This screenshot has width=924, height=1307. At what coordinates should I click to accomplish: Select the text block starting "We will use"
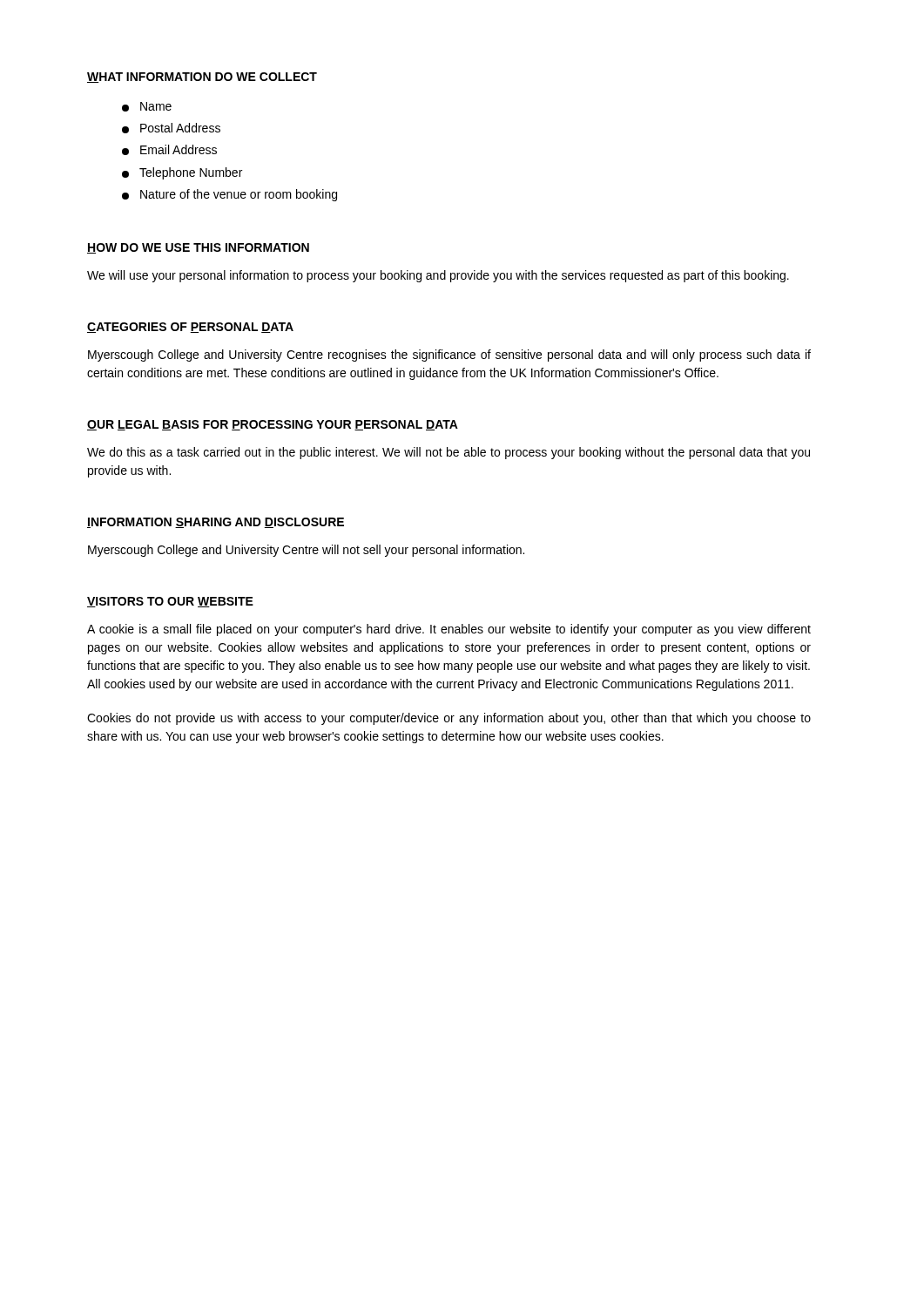click(438, 275)
